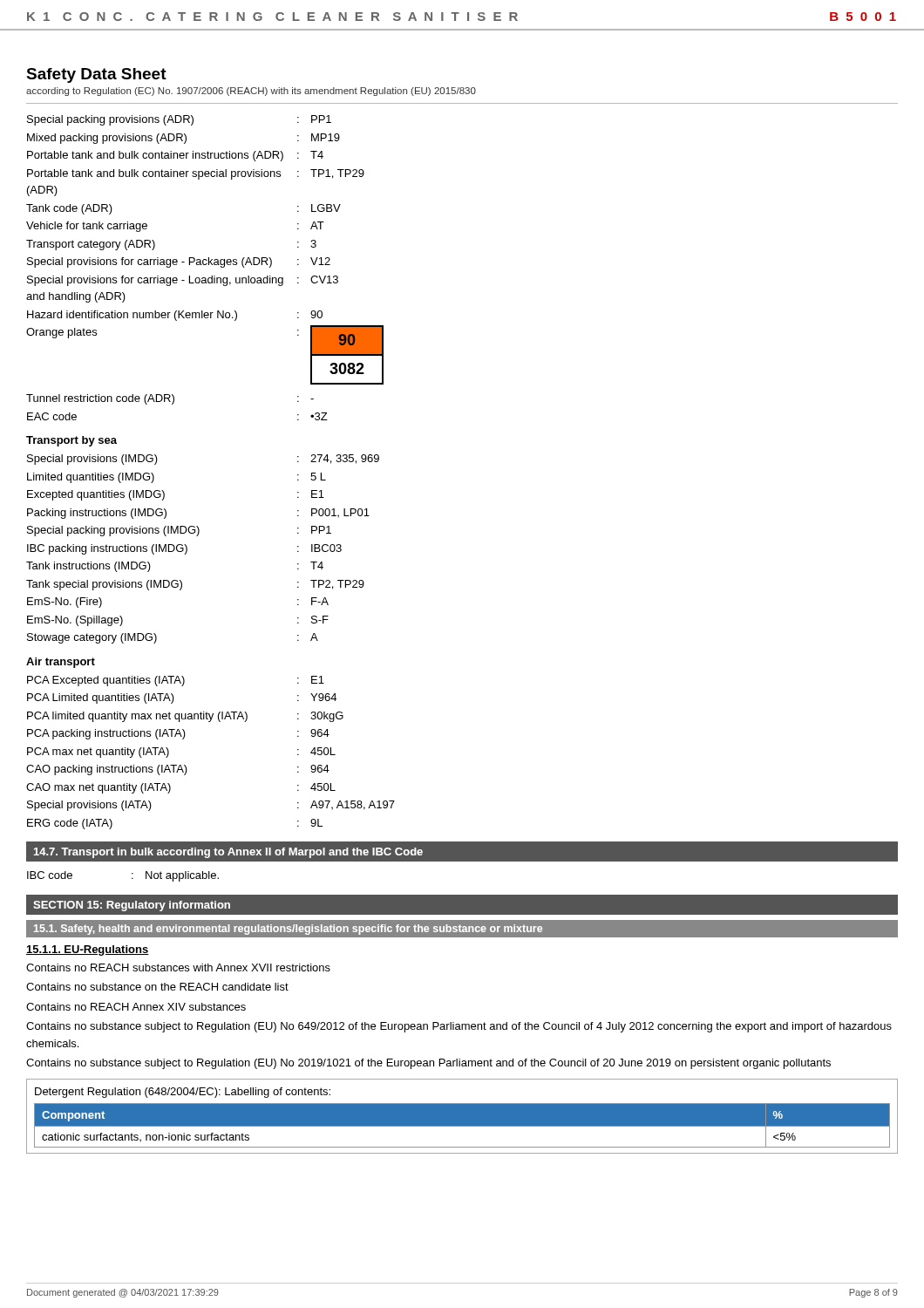This screenshot has width=924, height=1308.
Task: Locate the text block containing "Contains no REACH substances with"
Action: [178, 967]
